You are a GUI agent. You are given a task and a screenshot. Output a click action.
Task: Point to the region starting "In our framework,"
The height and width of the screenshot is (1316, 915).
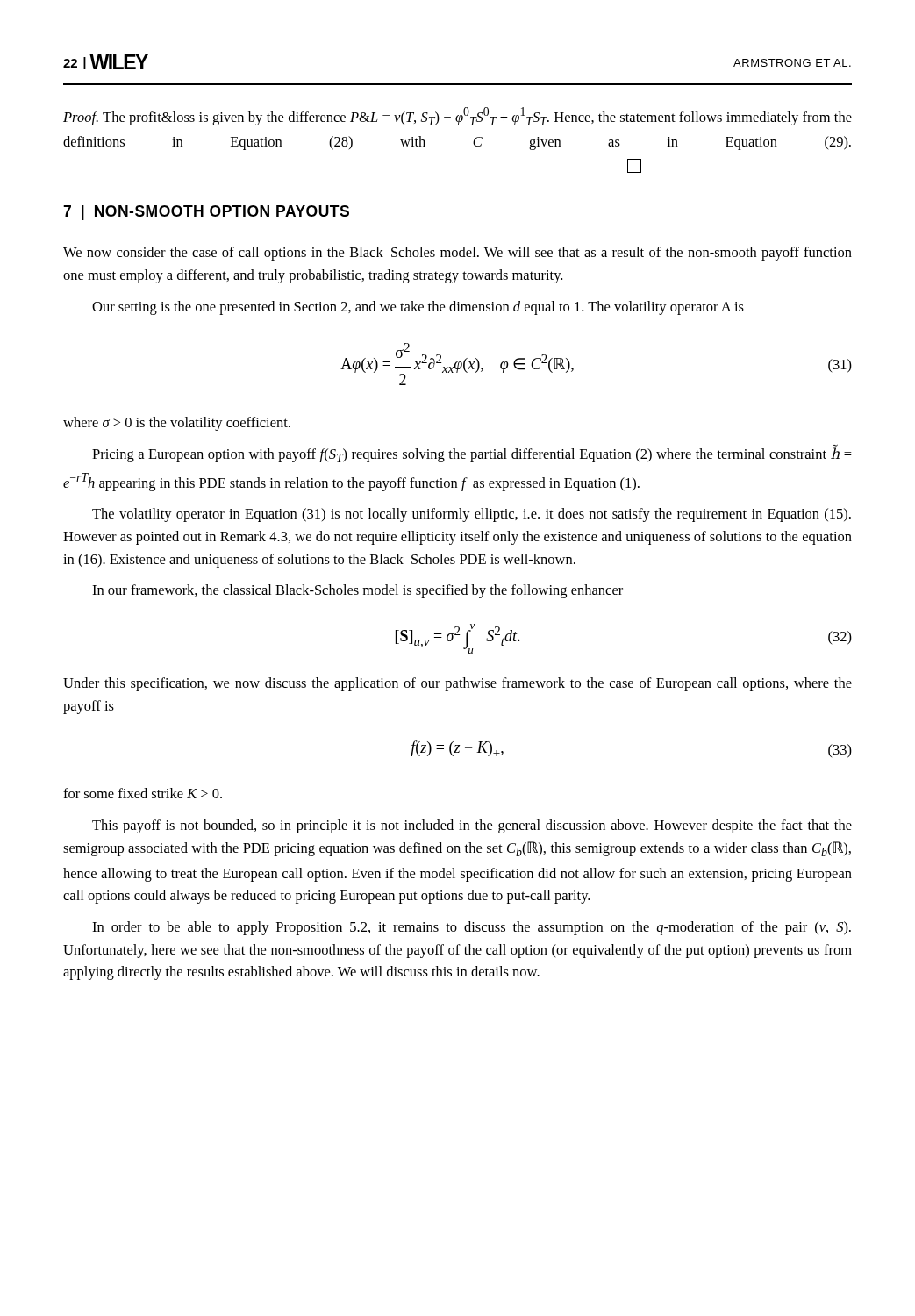point(358,590)
